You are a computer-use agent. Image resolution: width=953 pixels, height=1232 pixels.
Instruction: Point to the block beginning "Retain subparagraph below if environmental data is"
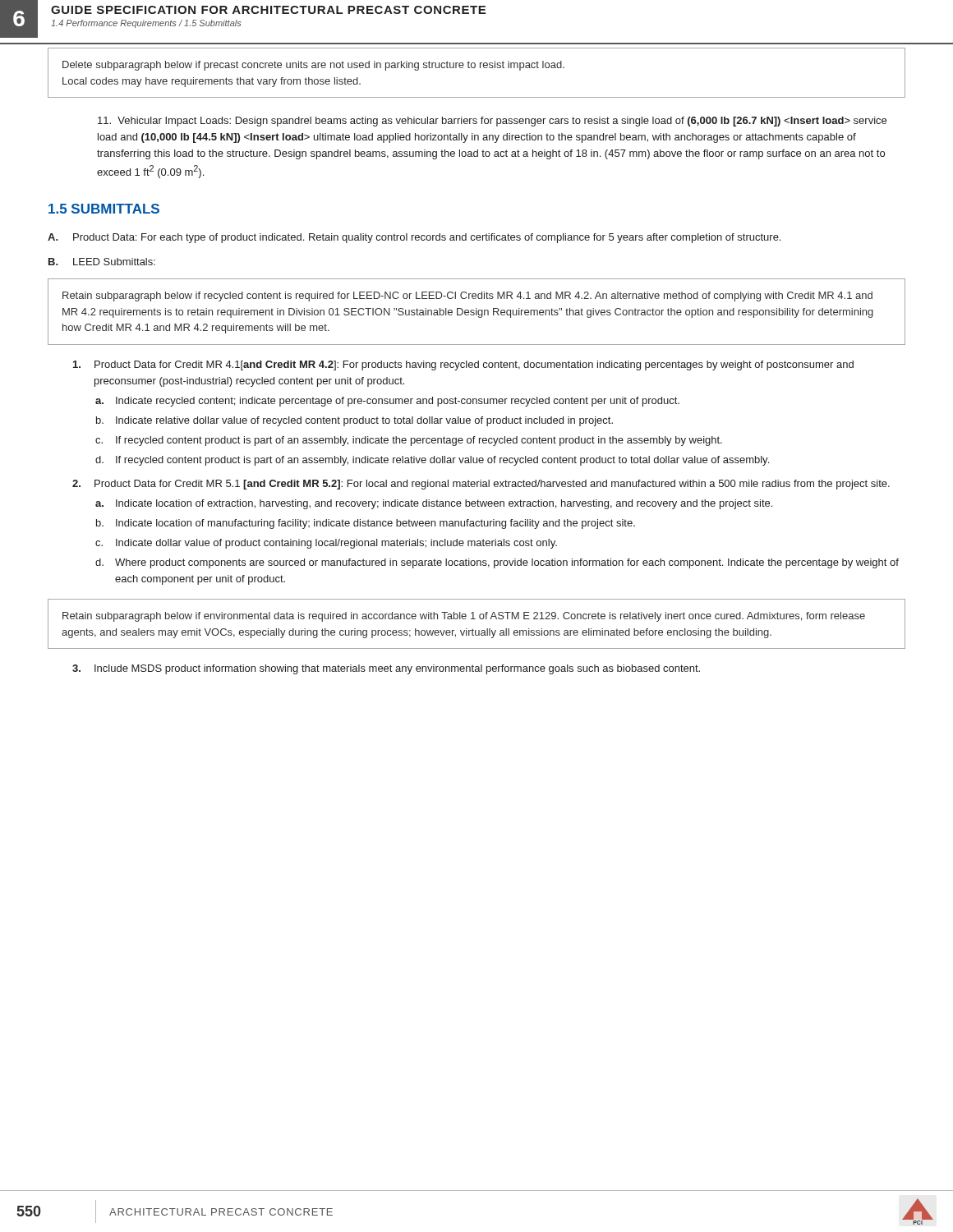[x=463, y=624]
